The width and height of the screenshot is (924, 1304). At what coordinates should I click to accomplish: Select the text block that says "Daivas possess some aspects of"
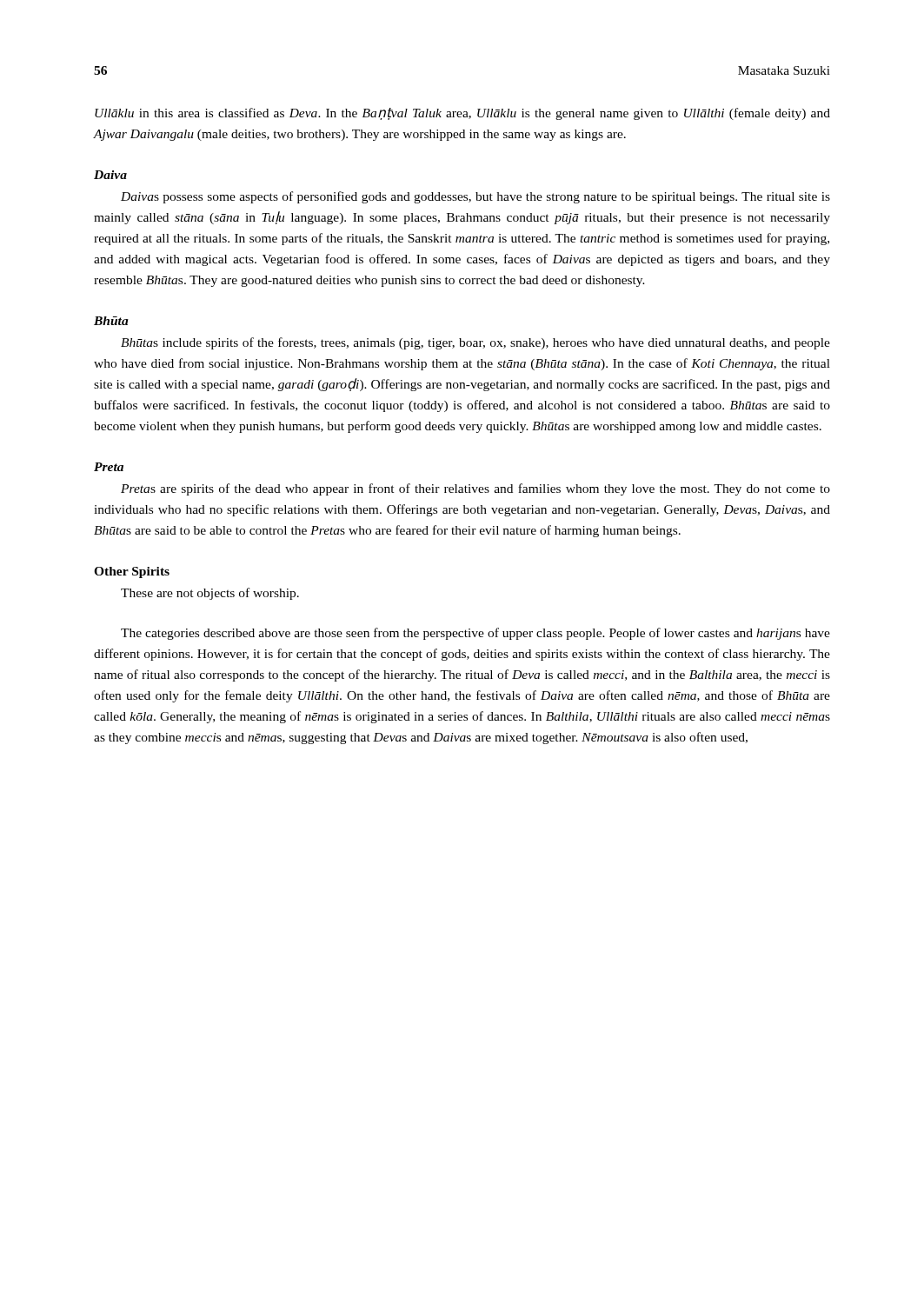click(462, 238)
